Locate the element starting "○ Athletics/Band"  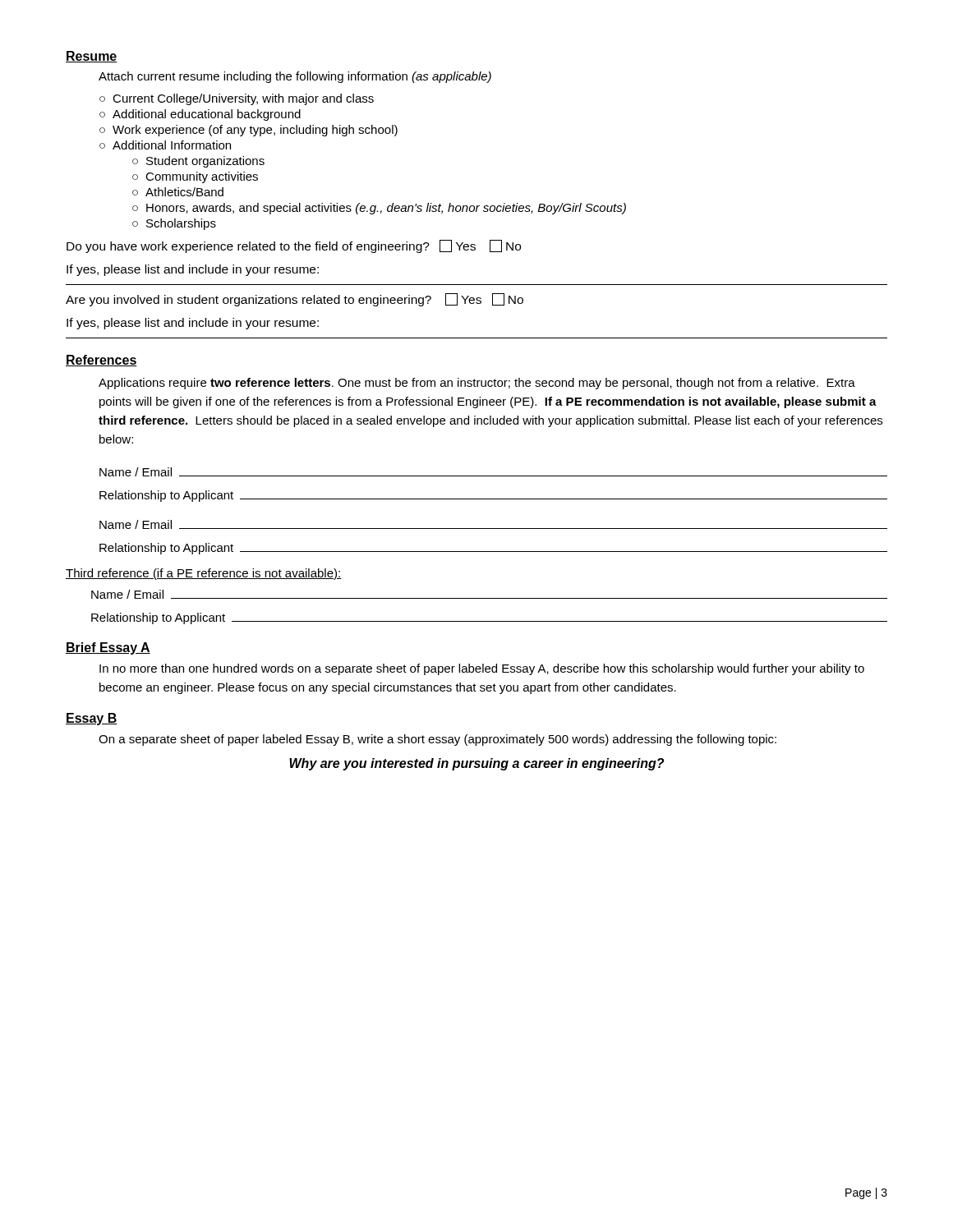[178, 191]
